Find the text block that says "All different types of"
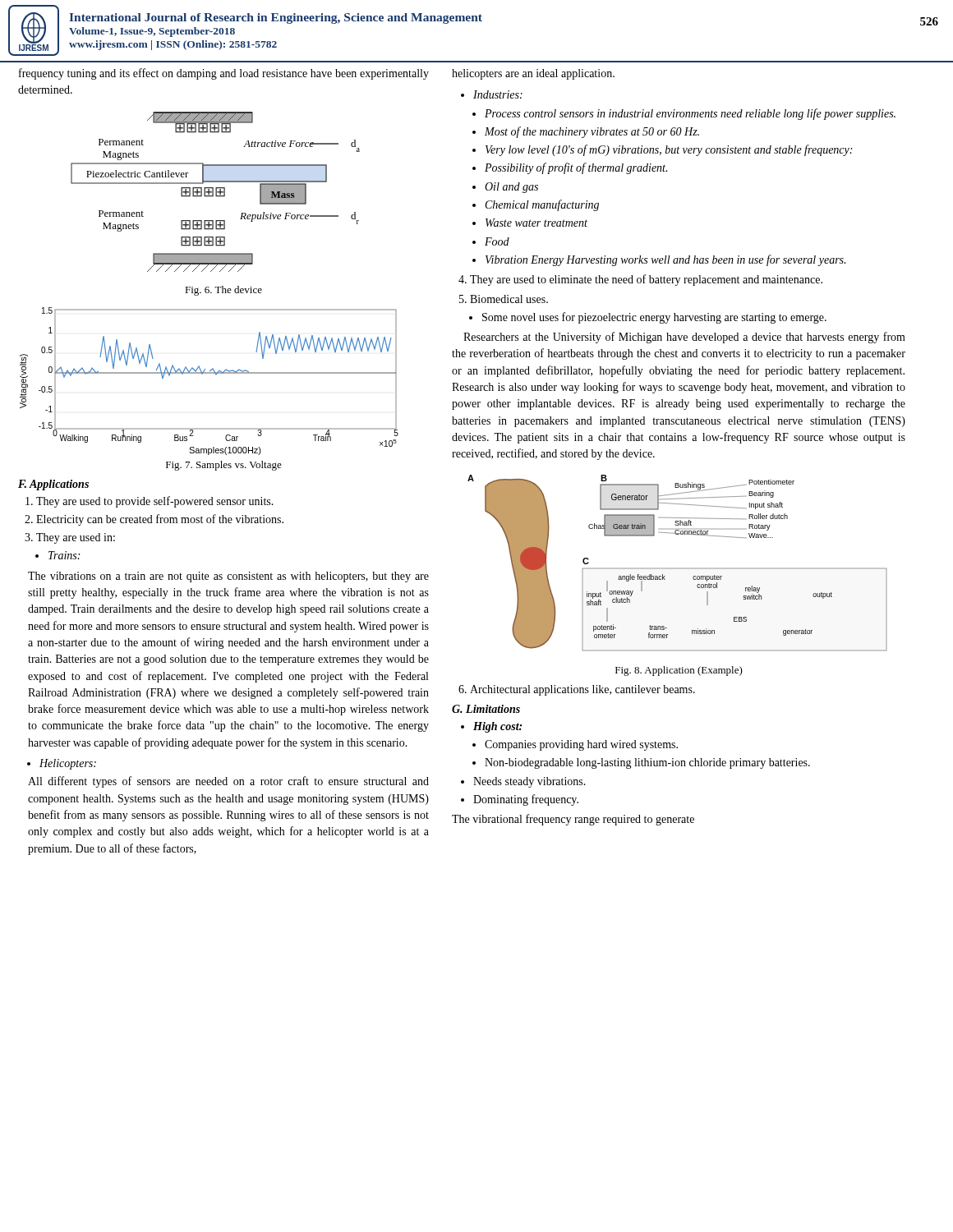The height and width of the screenshot is (1232, 953). 228,816
